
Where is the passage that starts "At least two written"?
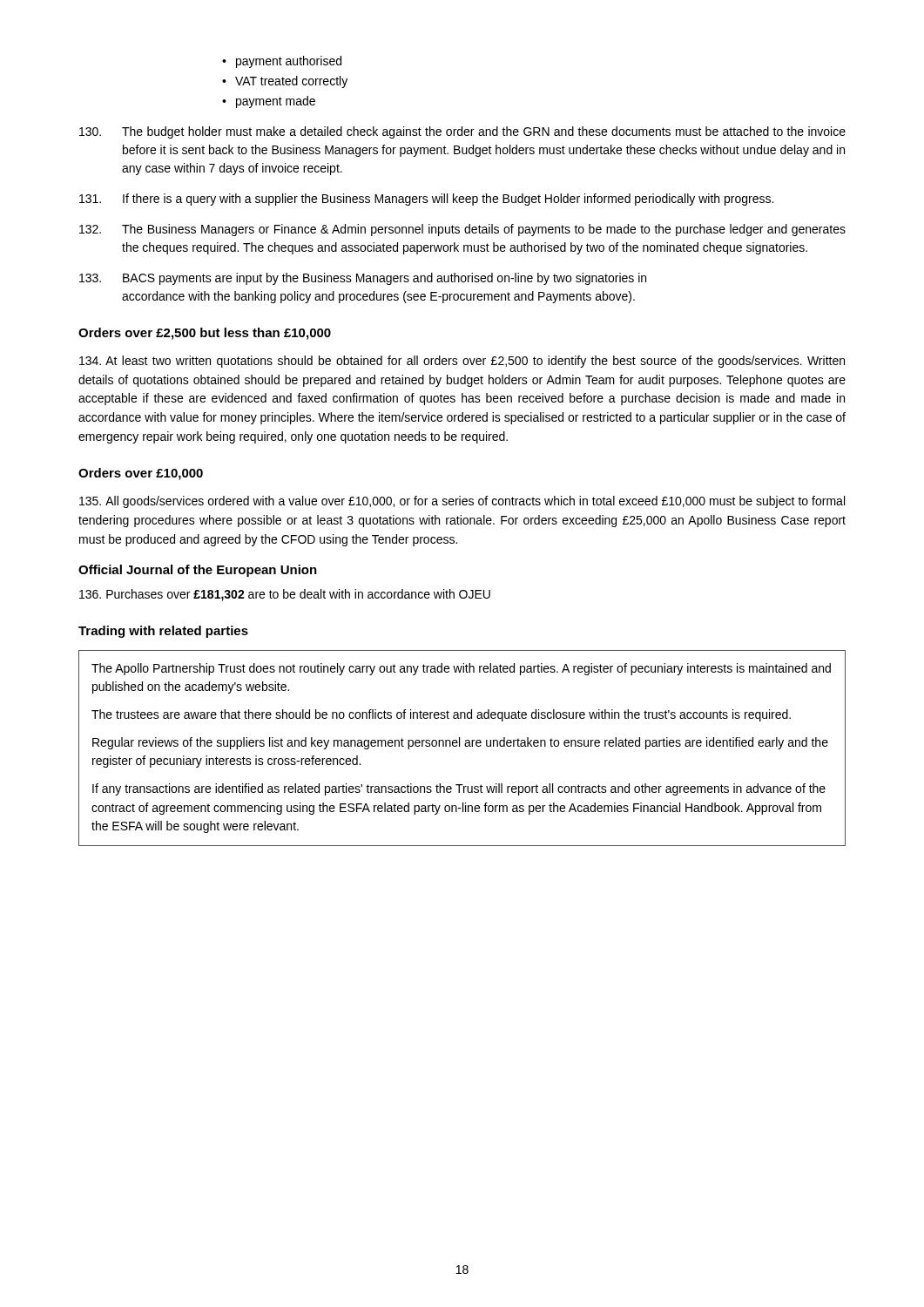[462, 399]
